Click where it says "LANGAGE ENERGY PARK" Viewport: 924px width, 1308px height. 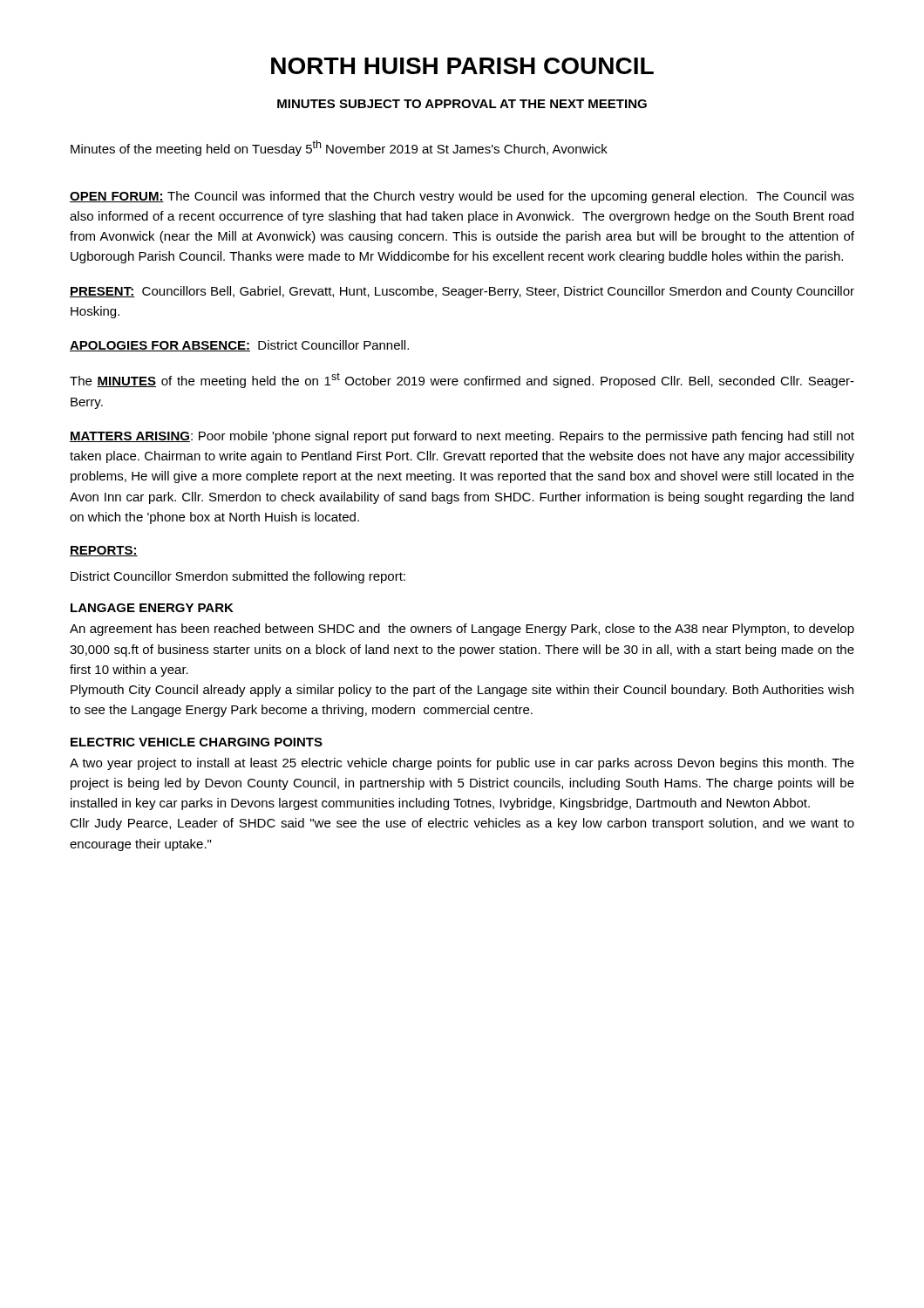coord(152,608)
